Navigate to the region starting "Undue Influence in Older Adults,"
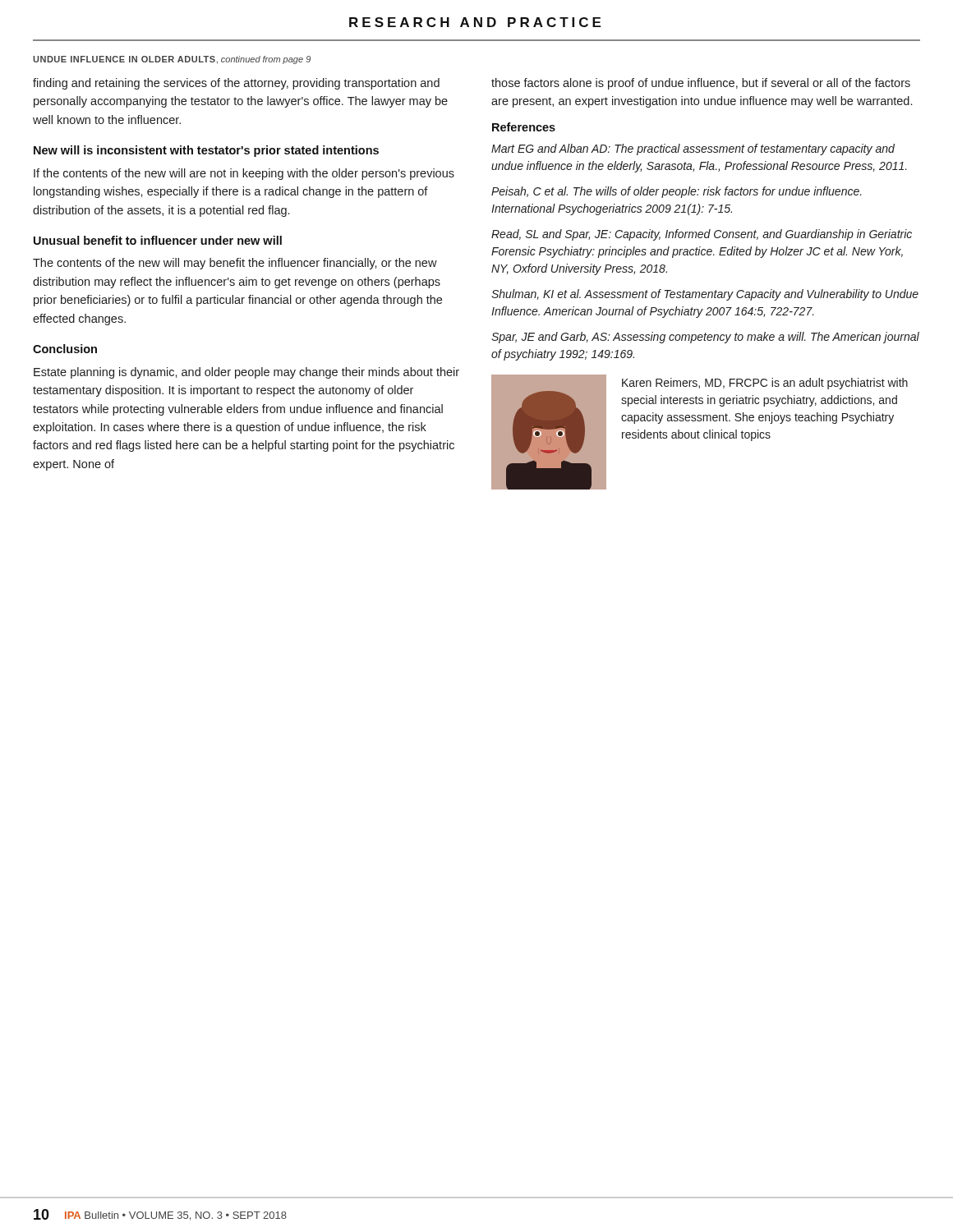Image resolution: width=953 pixels, height=1232 pixels. click(172, 59)
